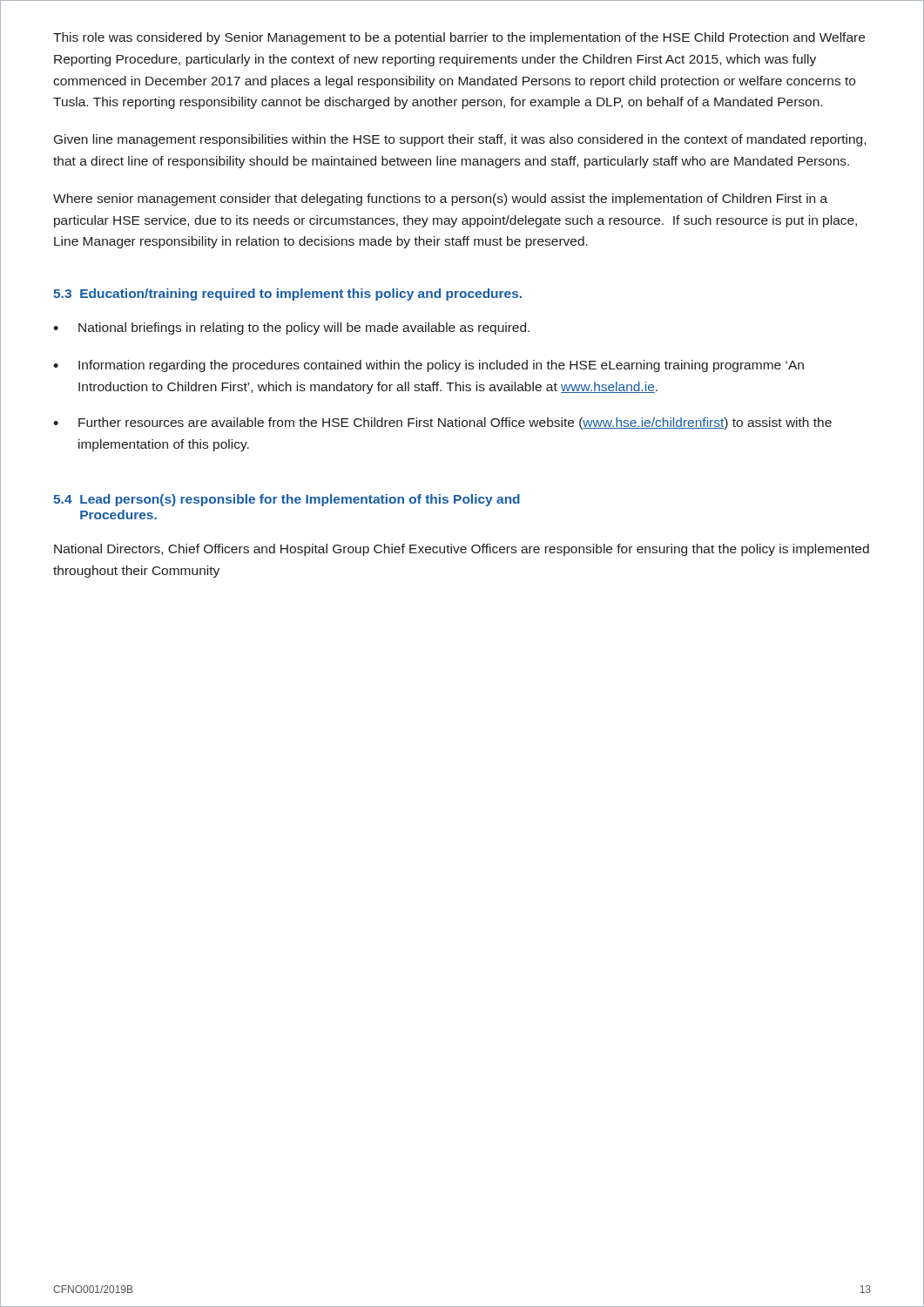Find the text block starting "• Further resources are available from the"
924x1307 pixels.
(x=462, y=434)
